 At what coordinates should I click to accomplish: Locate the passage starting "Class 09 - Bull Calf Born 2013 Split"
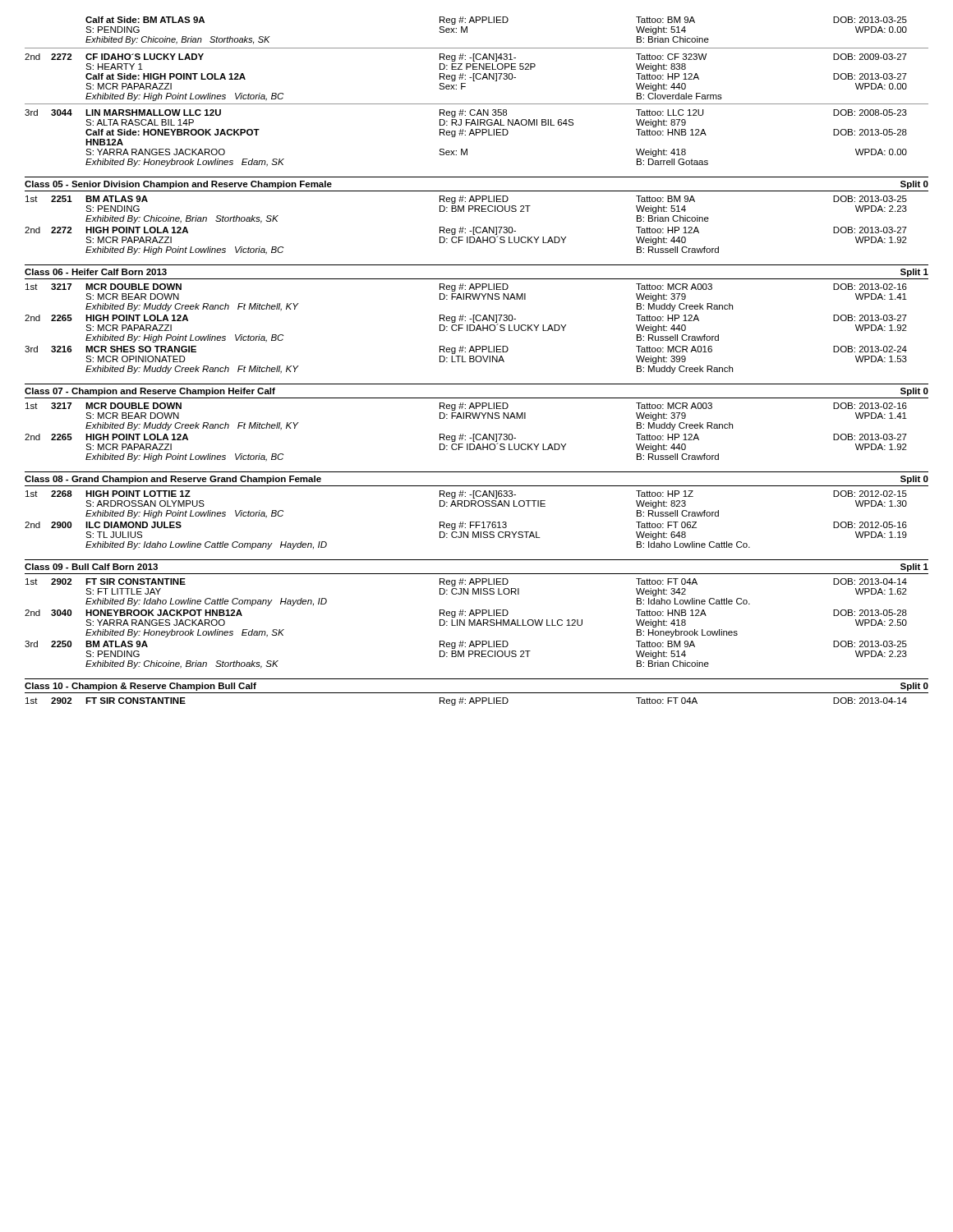point(476,567)
